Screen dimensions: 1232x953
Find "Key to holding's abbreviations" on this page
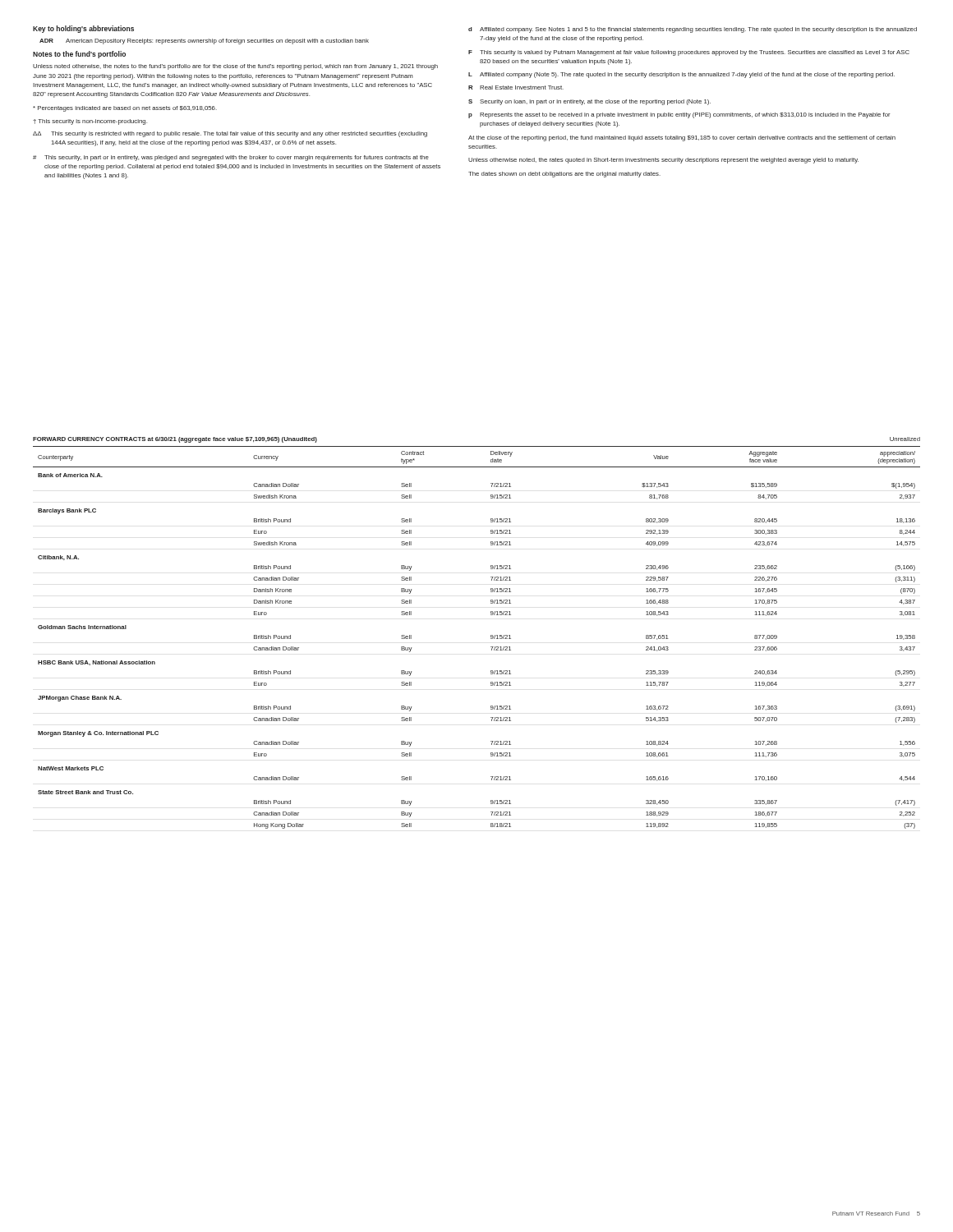[84, 29]
